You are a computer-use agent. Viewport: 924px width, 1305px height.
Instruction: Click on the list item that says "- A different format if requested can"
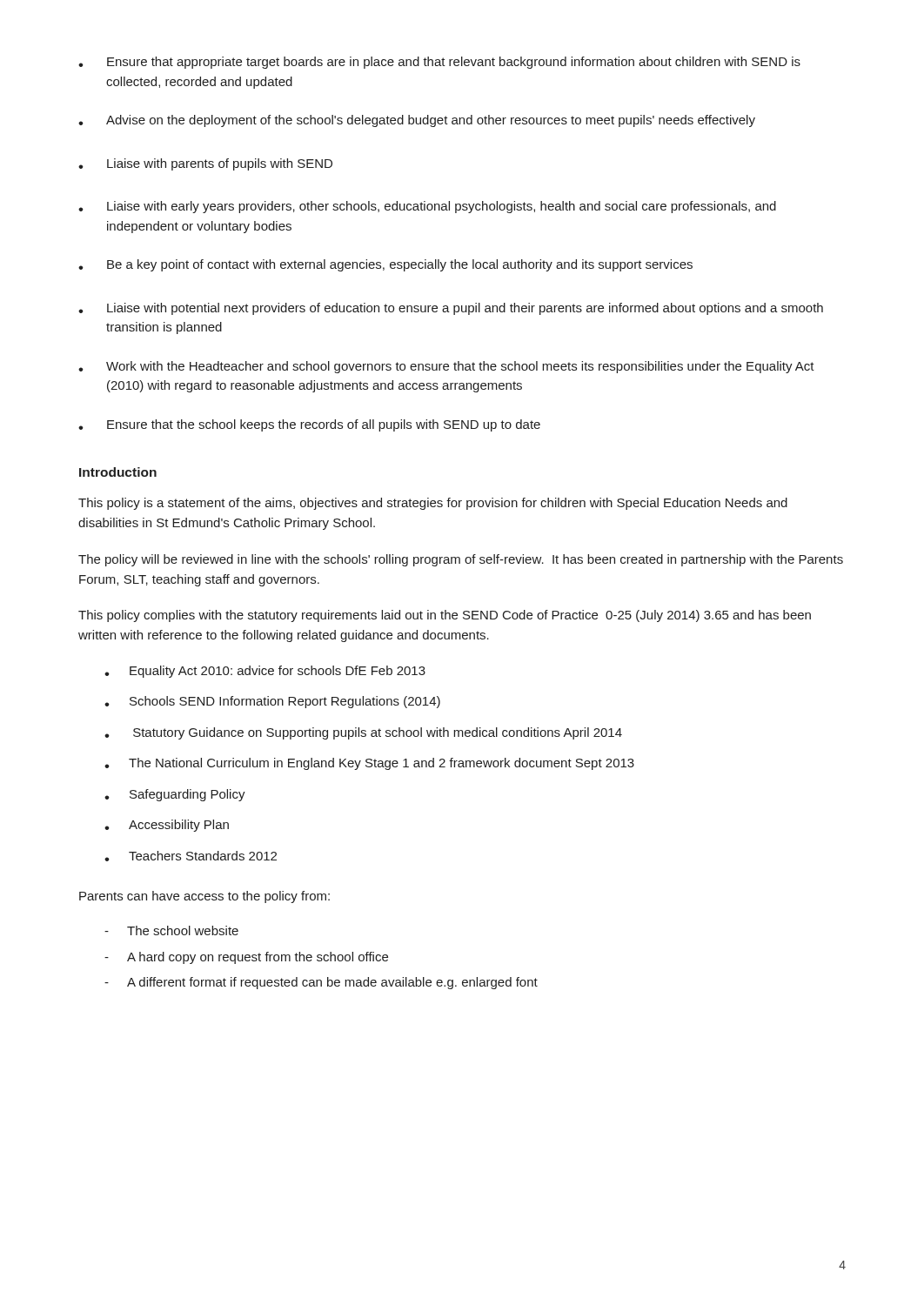click(x=321, y=983)
